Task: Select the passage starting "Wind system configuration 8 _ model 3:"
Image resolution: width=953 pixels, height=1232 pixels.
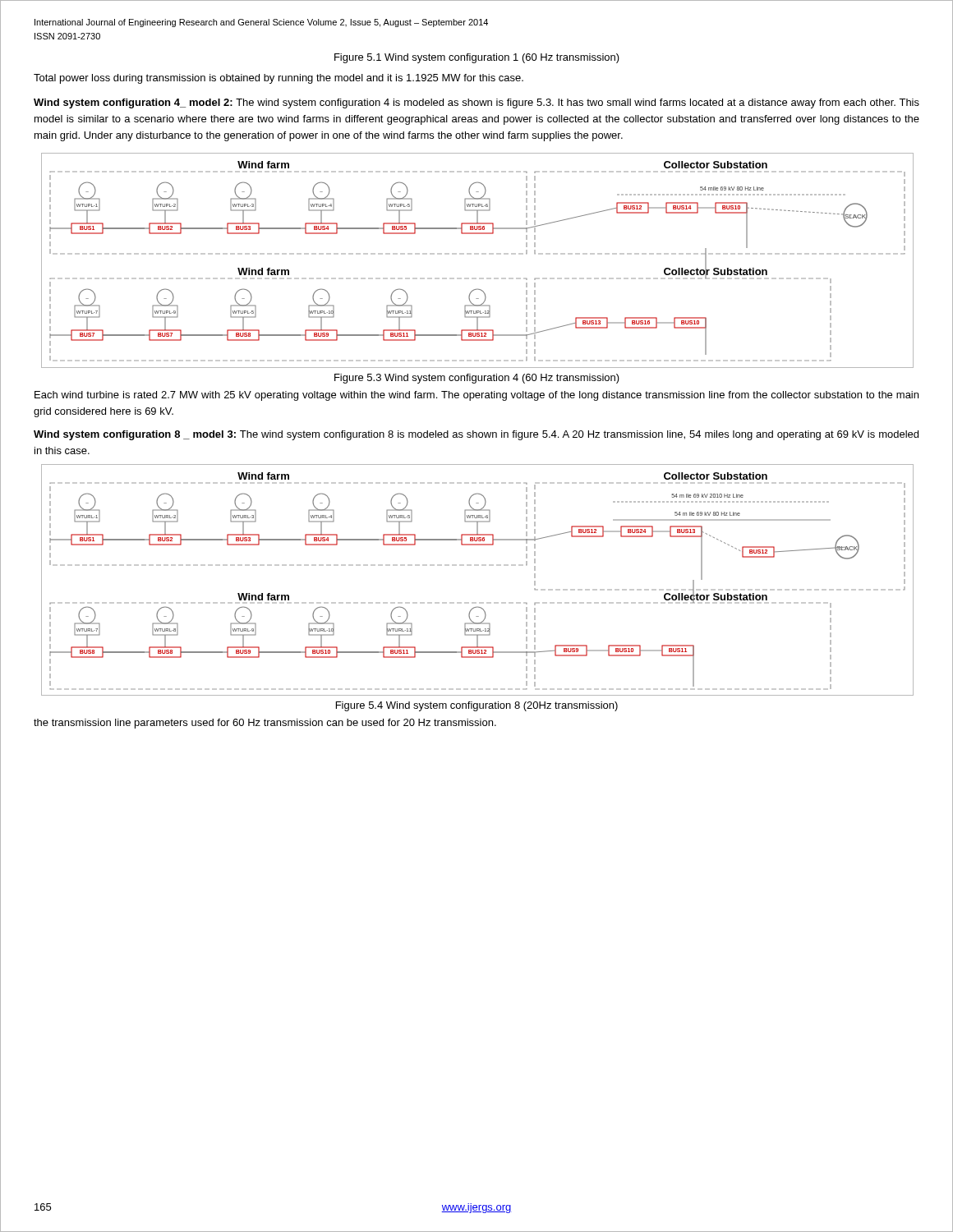Action: point(476,442)
